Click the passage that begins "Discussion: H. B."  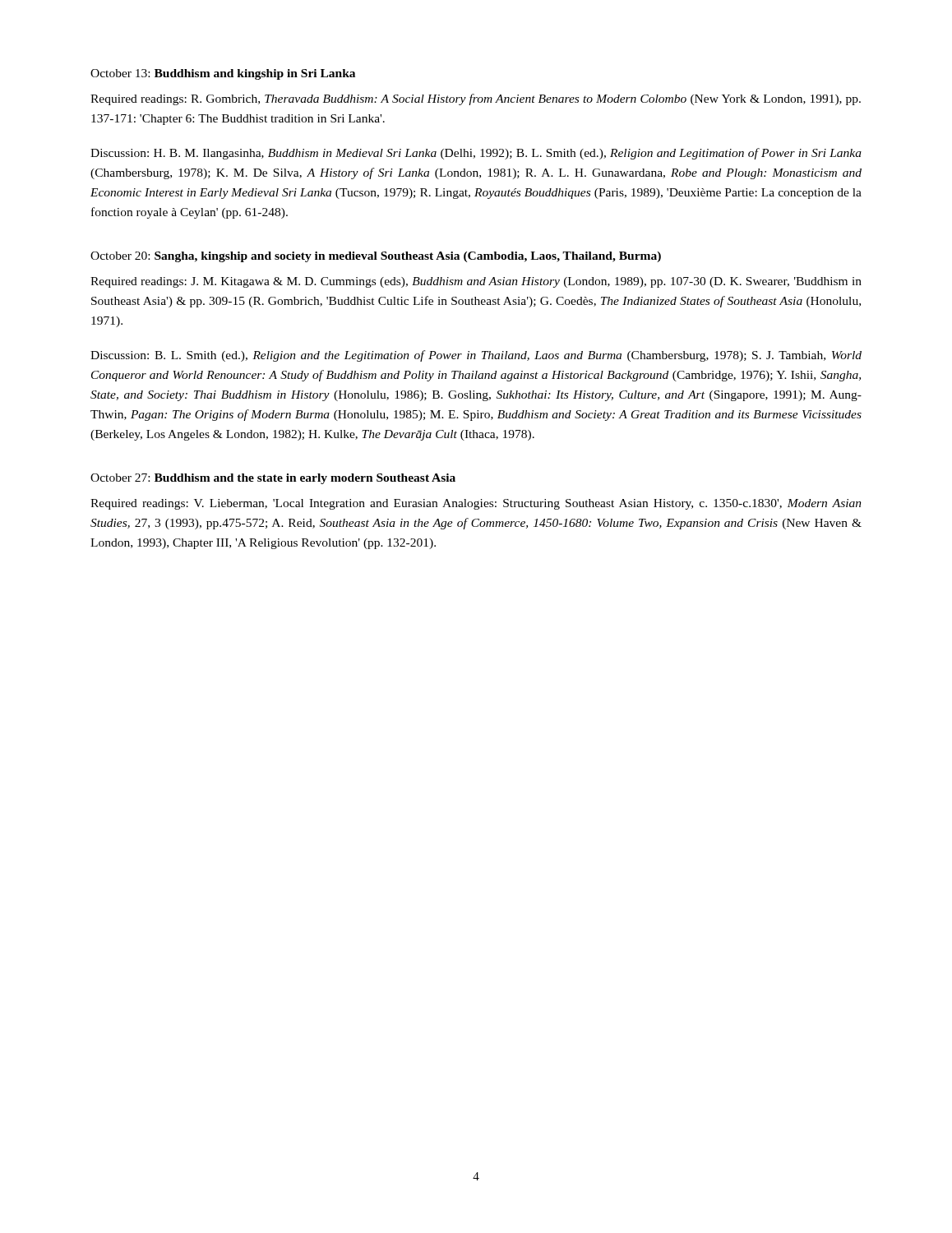(476, 182)
